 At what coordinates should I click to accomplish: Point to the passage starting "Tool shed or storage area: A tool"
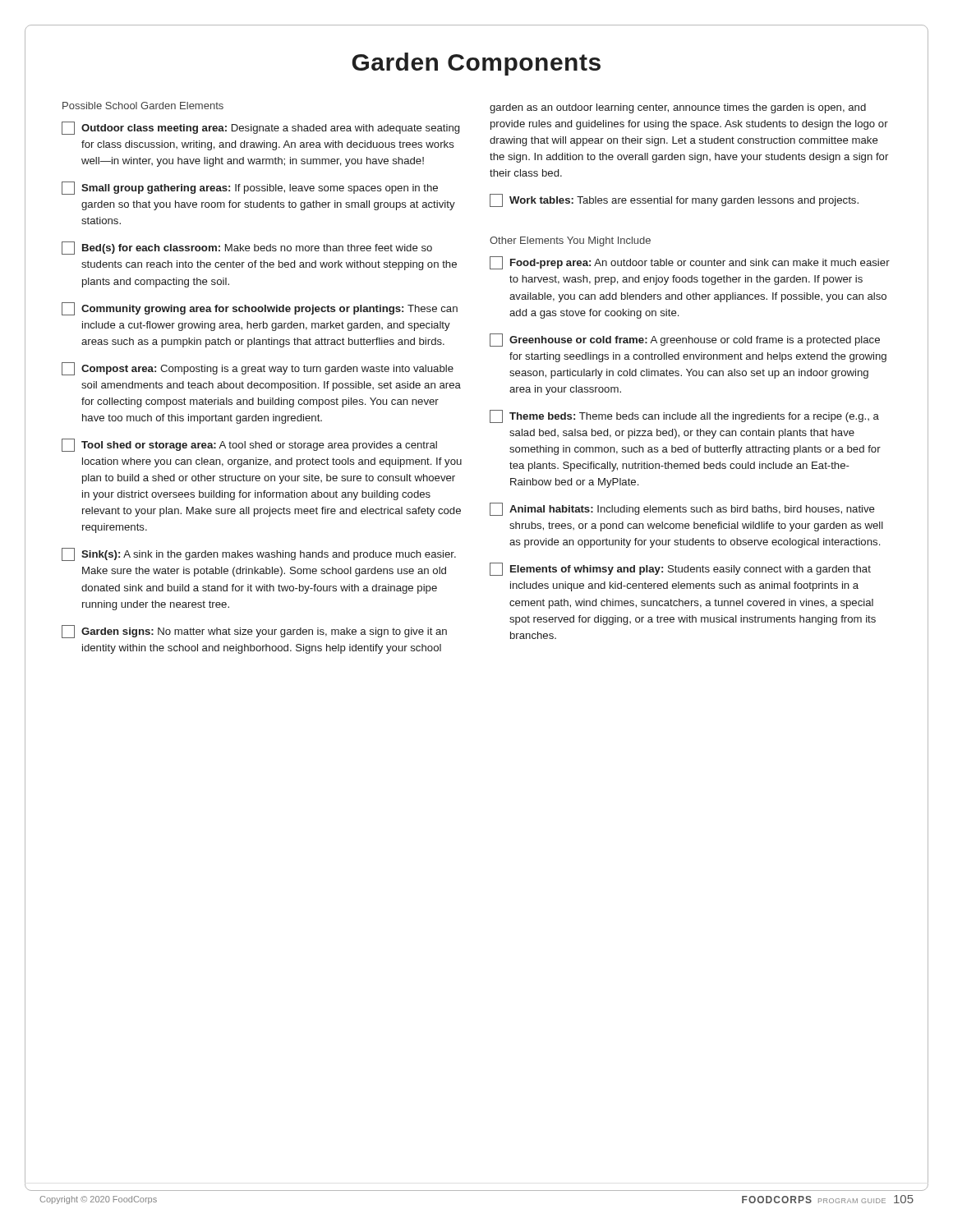tap(263, 486)
